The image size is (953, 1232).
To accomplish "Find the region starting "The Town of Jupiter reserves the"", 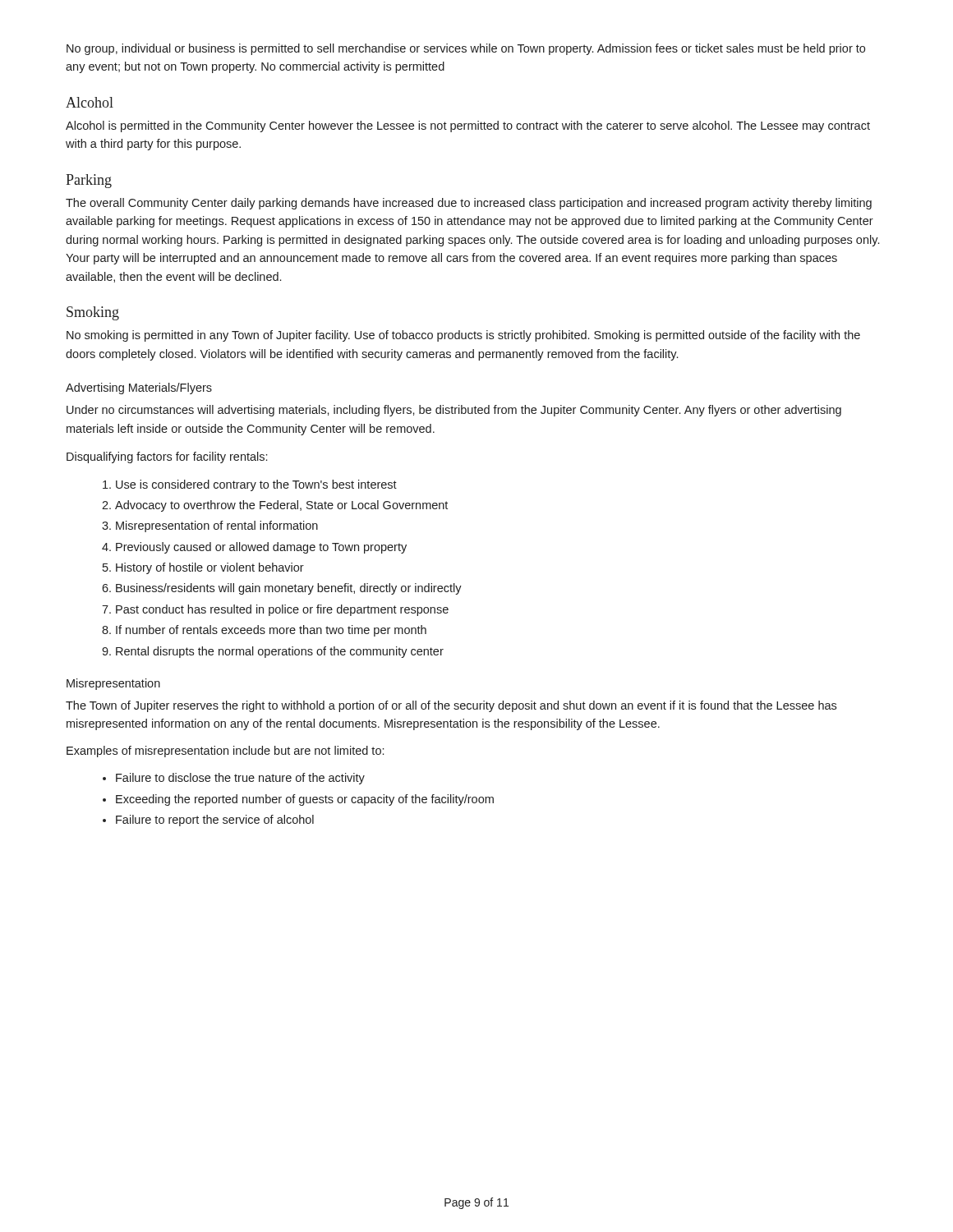I will coord(451,715).
